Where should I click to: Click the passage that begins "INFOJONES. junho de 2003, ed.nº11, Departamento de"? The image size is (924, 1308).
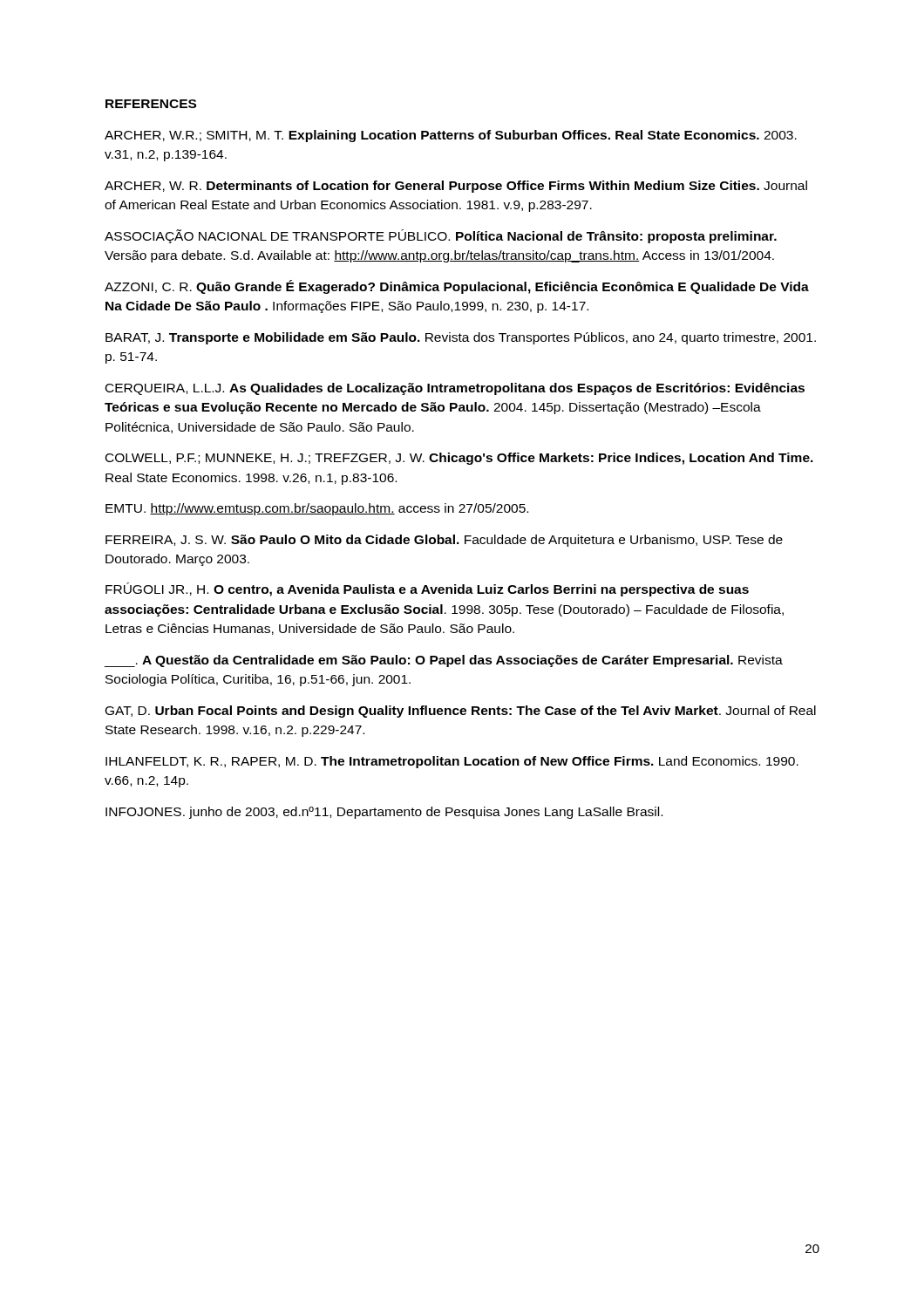pos(384,811)
